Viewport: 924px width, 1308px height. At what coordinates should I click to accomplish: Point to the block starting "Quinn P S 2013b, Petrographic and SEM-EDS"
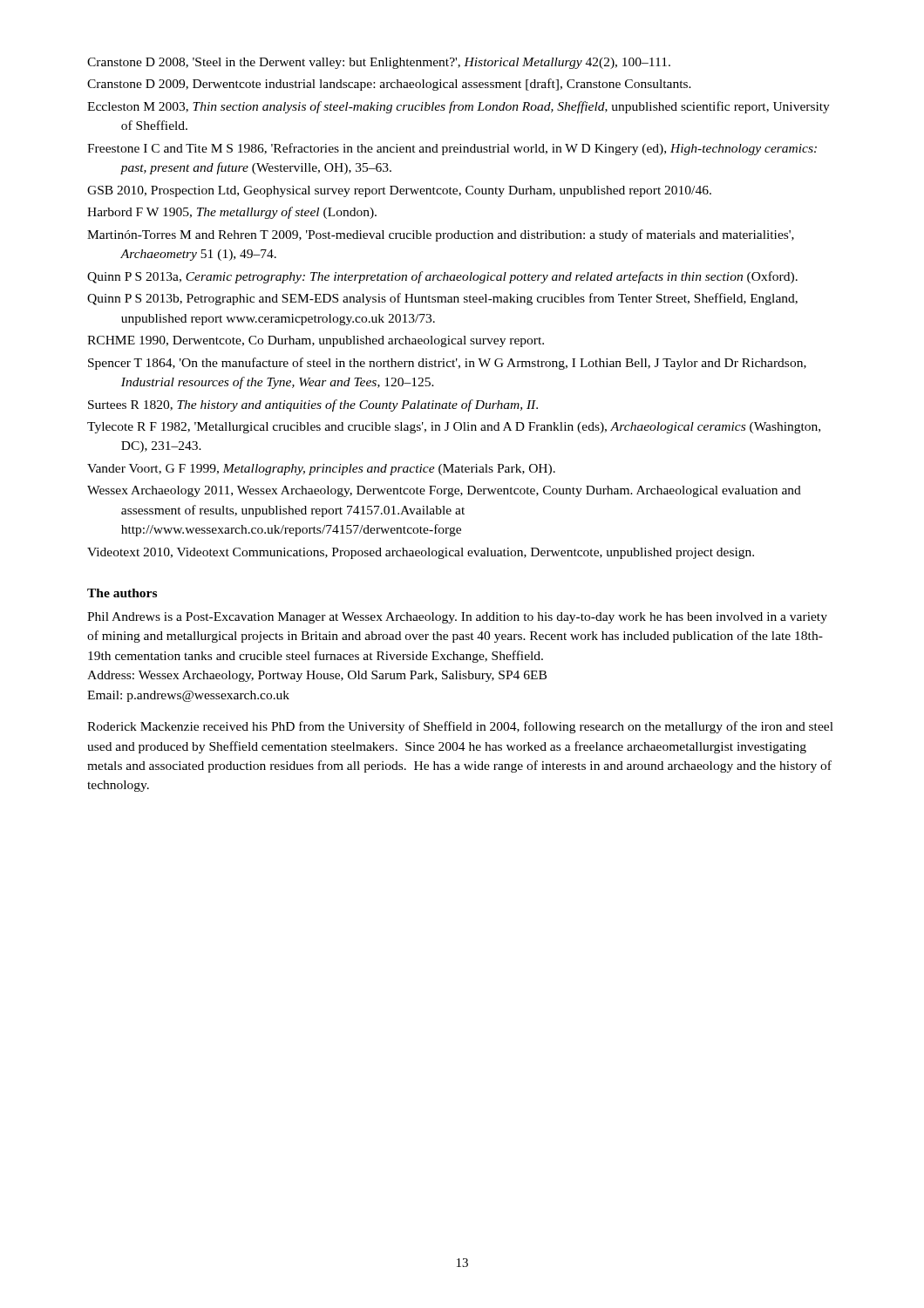[443, 308]
